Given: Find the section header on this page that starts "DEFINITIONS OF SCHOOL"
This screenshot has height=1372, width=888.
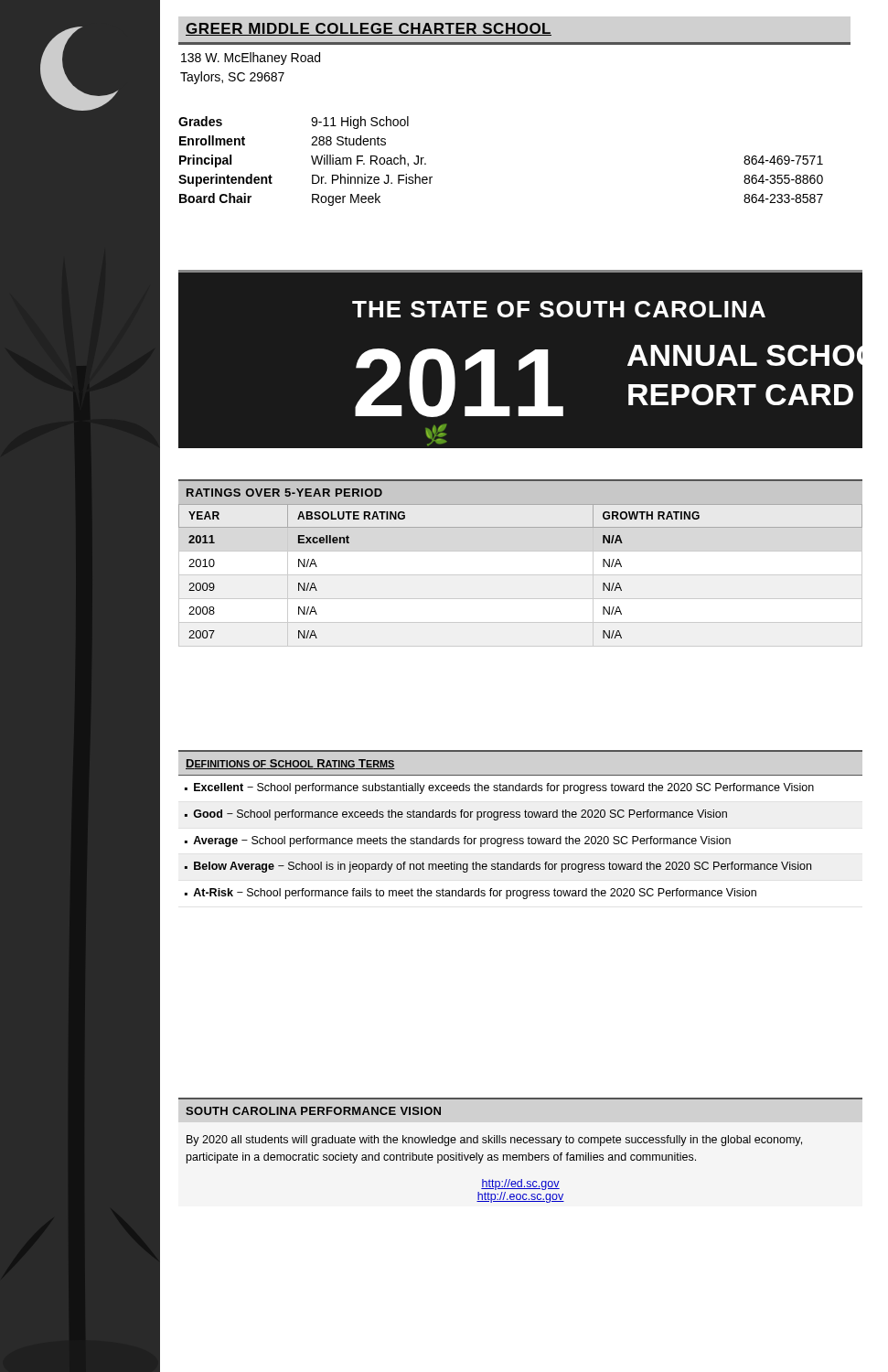Looking at the screenshot, I should tap(290, 763).
